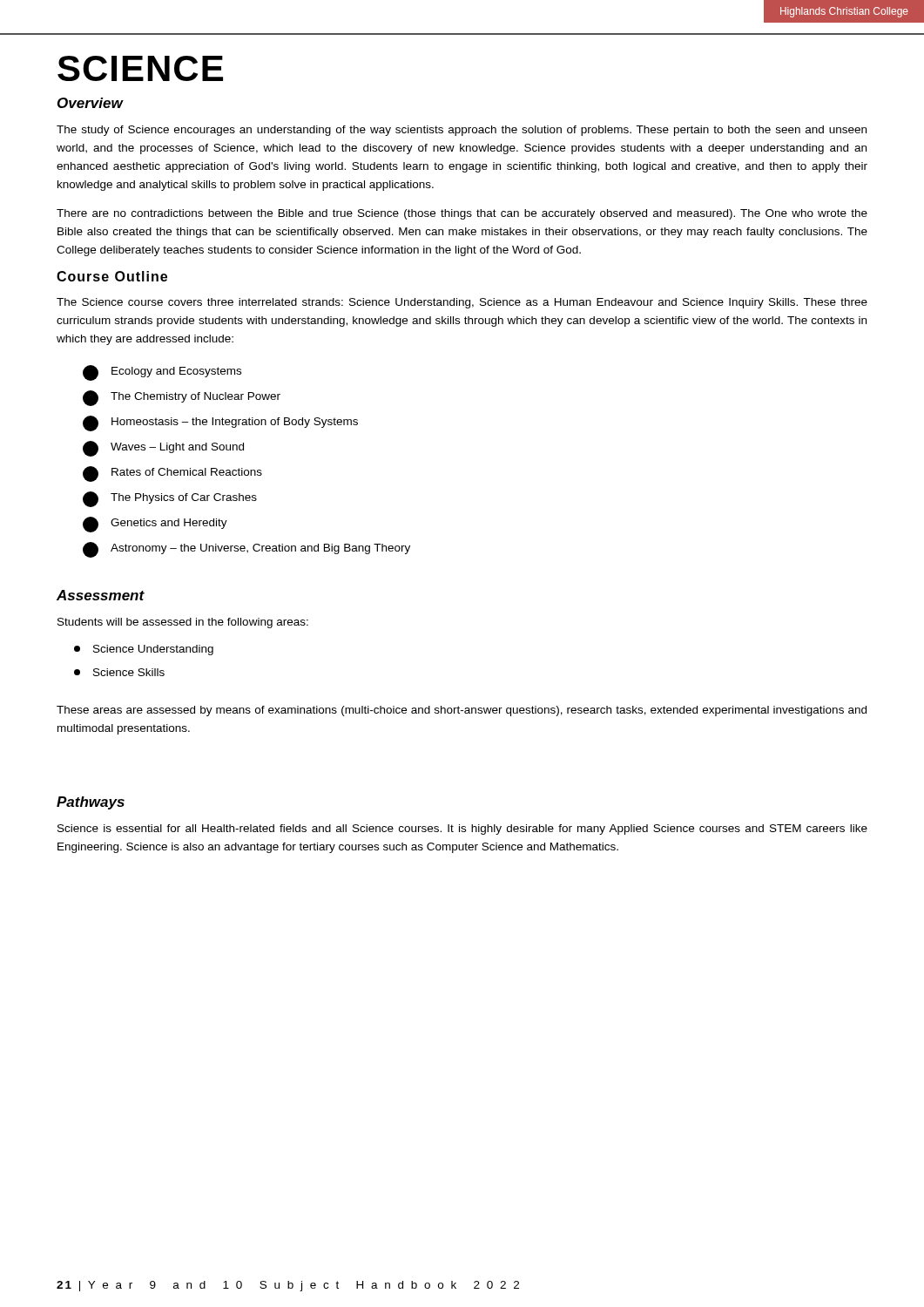924x1307 pixels.
Task: Locate the text "Science Skills"
Action: pos(119,673)
